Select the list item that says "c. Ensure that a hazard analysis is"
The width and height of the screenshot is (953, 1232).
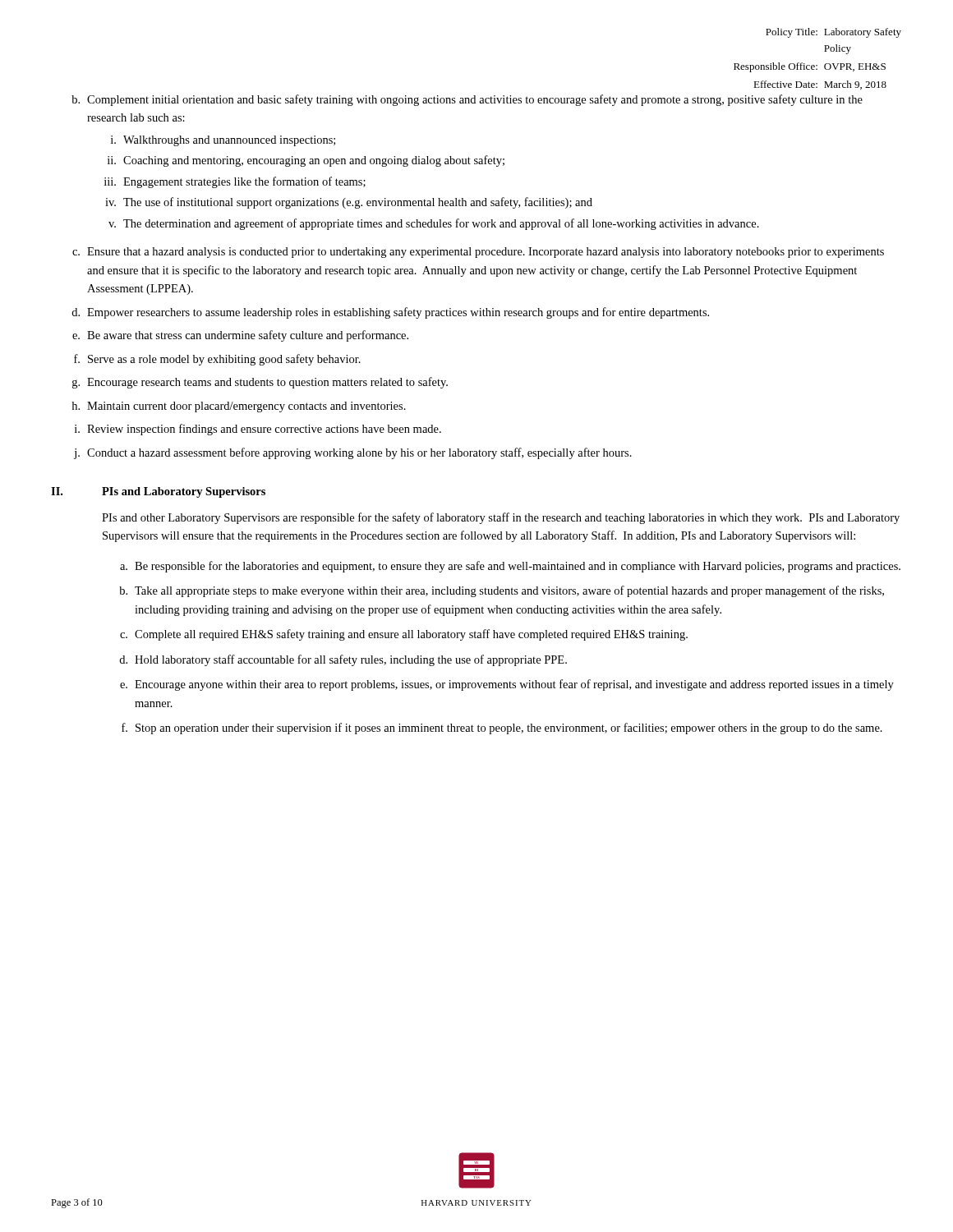(x=476, y=270)
